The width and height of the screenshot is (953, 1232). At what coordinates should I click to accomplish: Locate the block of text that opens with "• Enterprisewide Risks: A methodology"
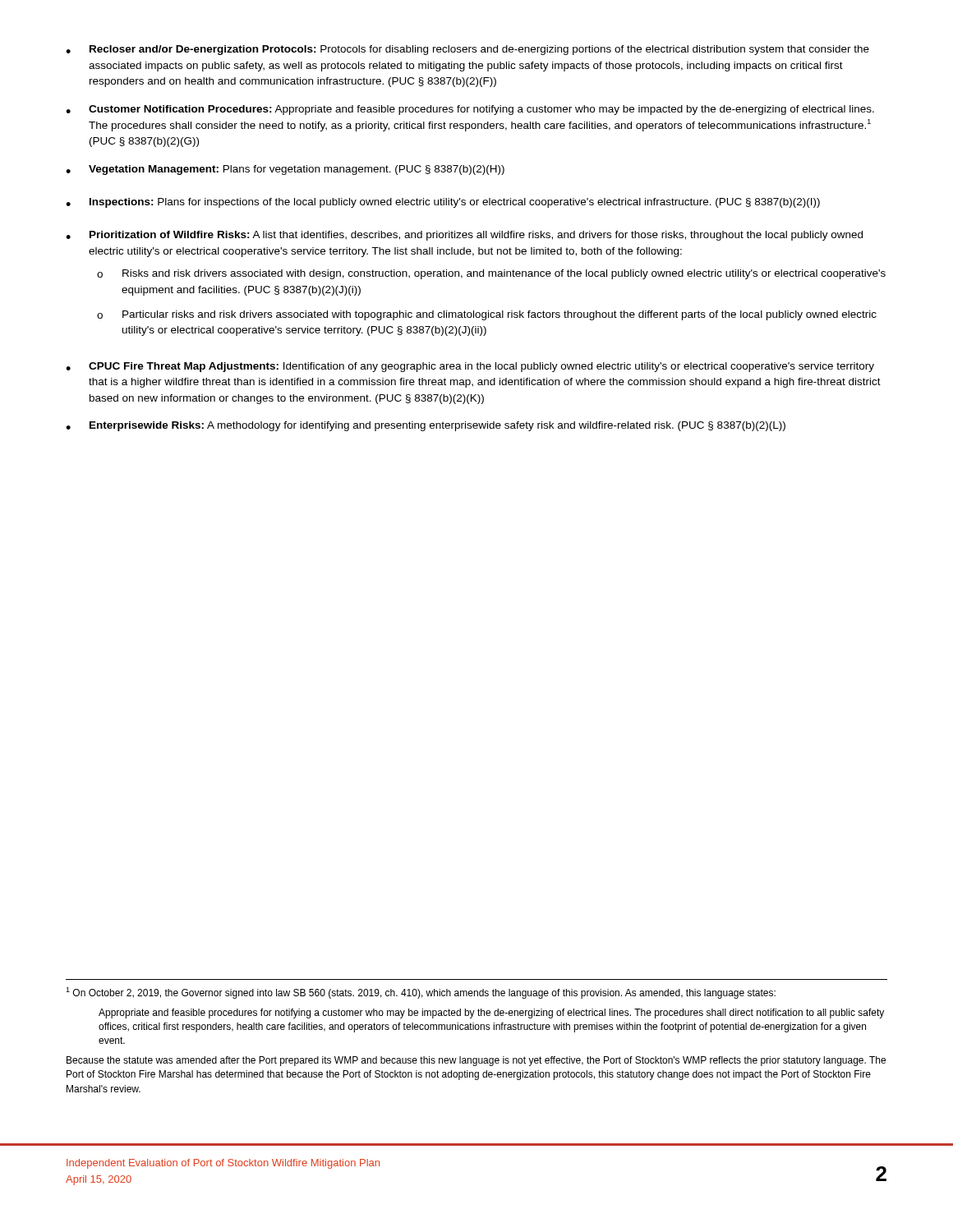click(476, 428)
